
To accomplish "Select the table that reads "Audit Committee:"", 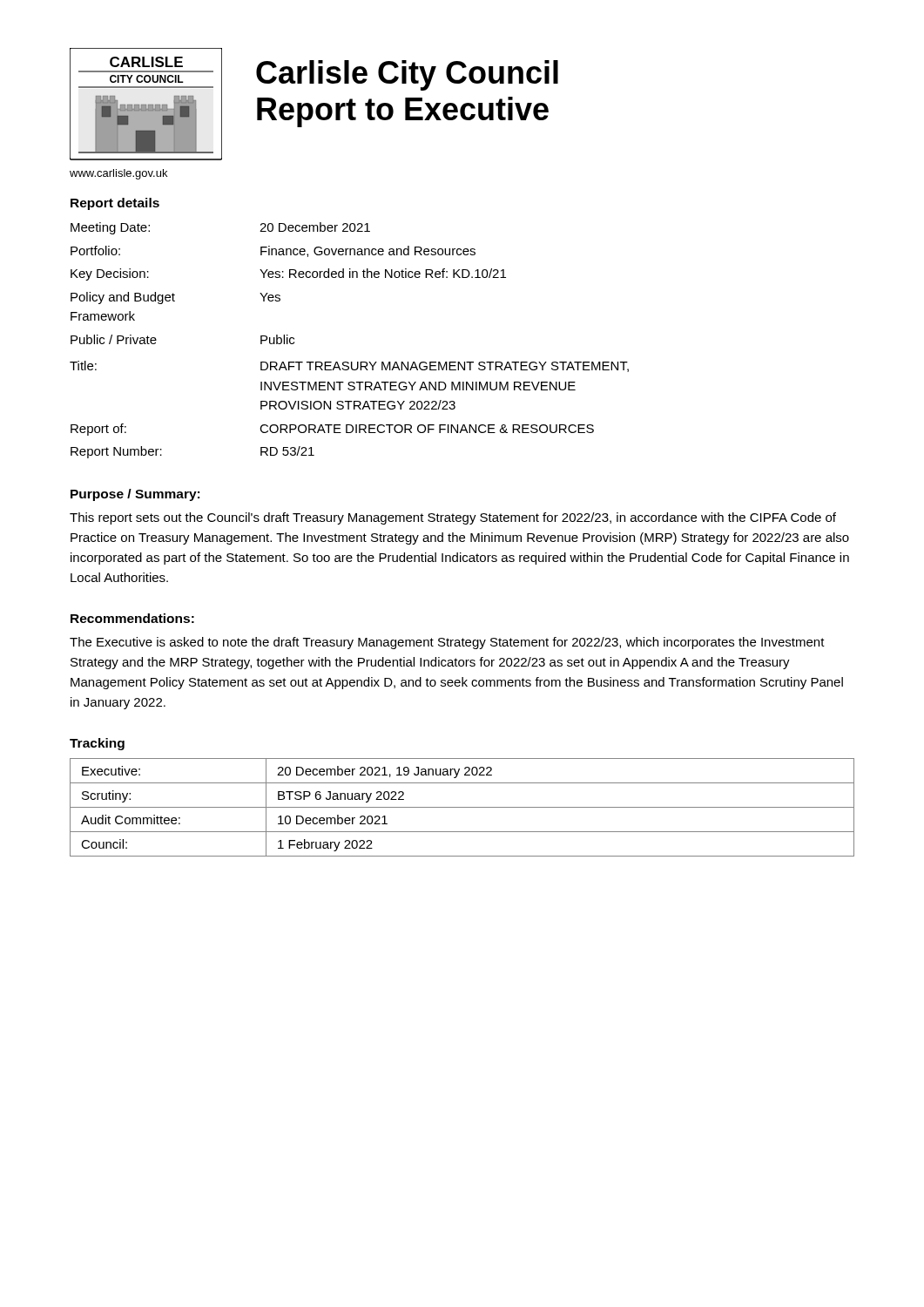I will click(462, 807).
